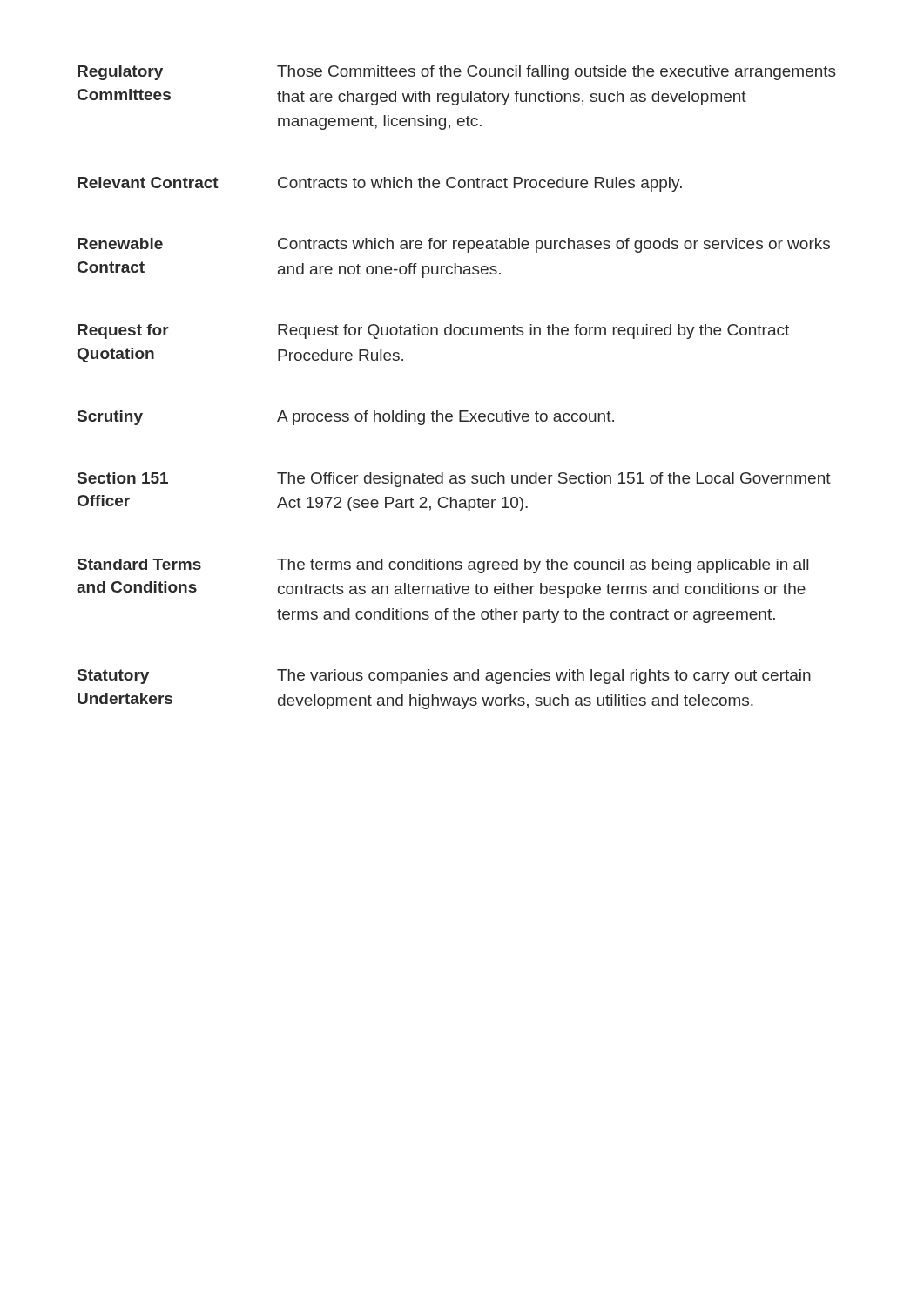
Task: Find the block on this page that starts "Request forQuotation Request"
Action: click(462, 343)
